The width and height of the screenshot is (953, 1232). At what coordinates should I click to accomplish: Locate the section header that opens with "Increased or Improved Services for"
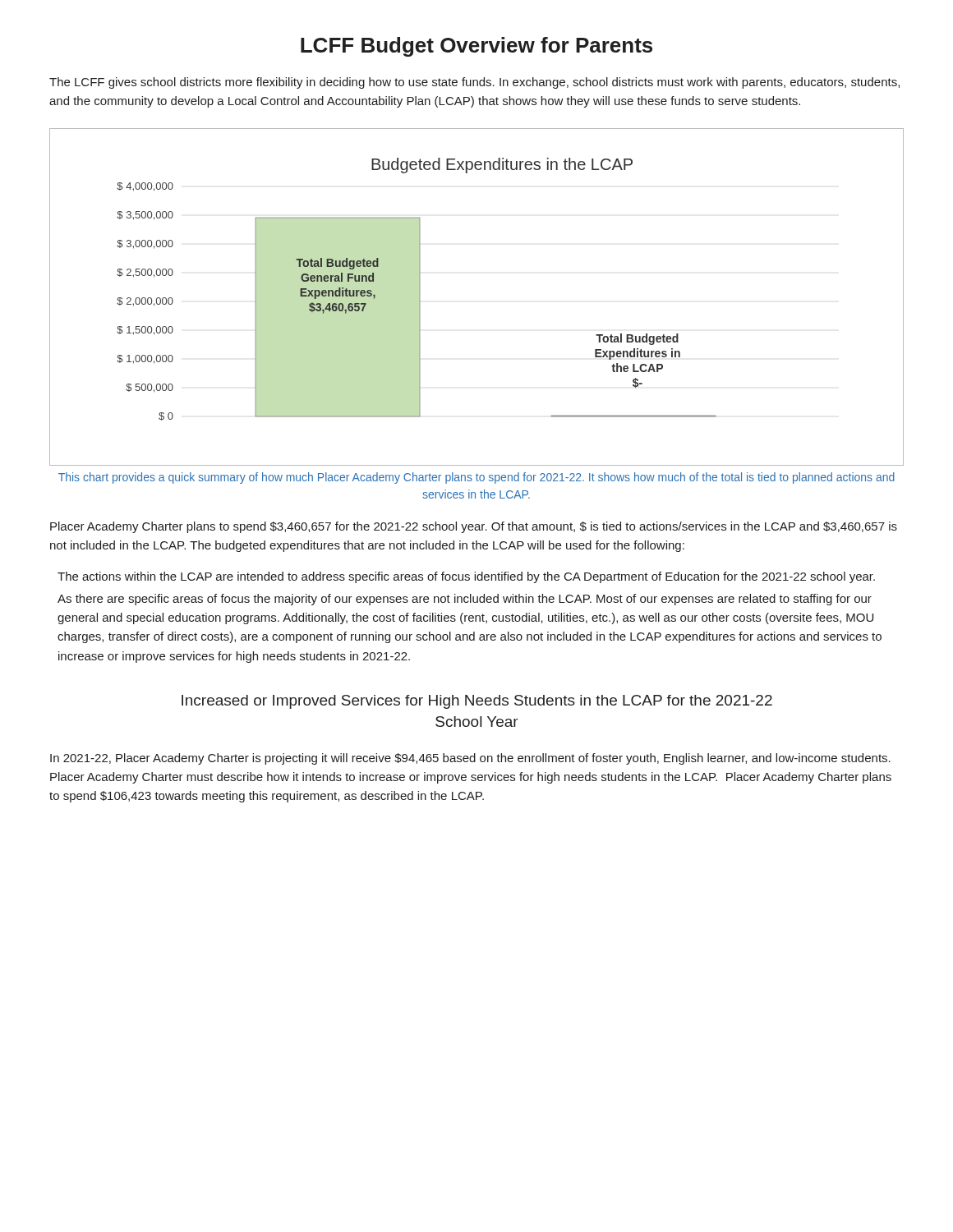pos(476,711)
